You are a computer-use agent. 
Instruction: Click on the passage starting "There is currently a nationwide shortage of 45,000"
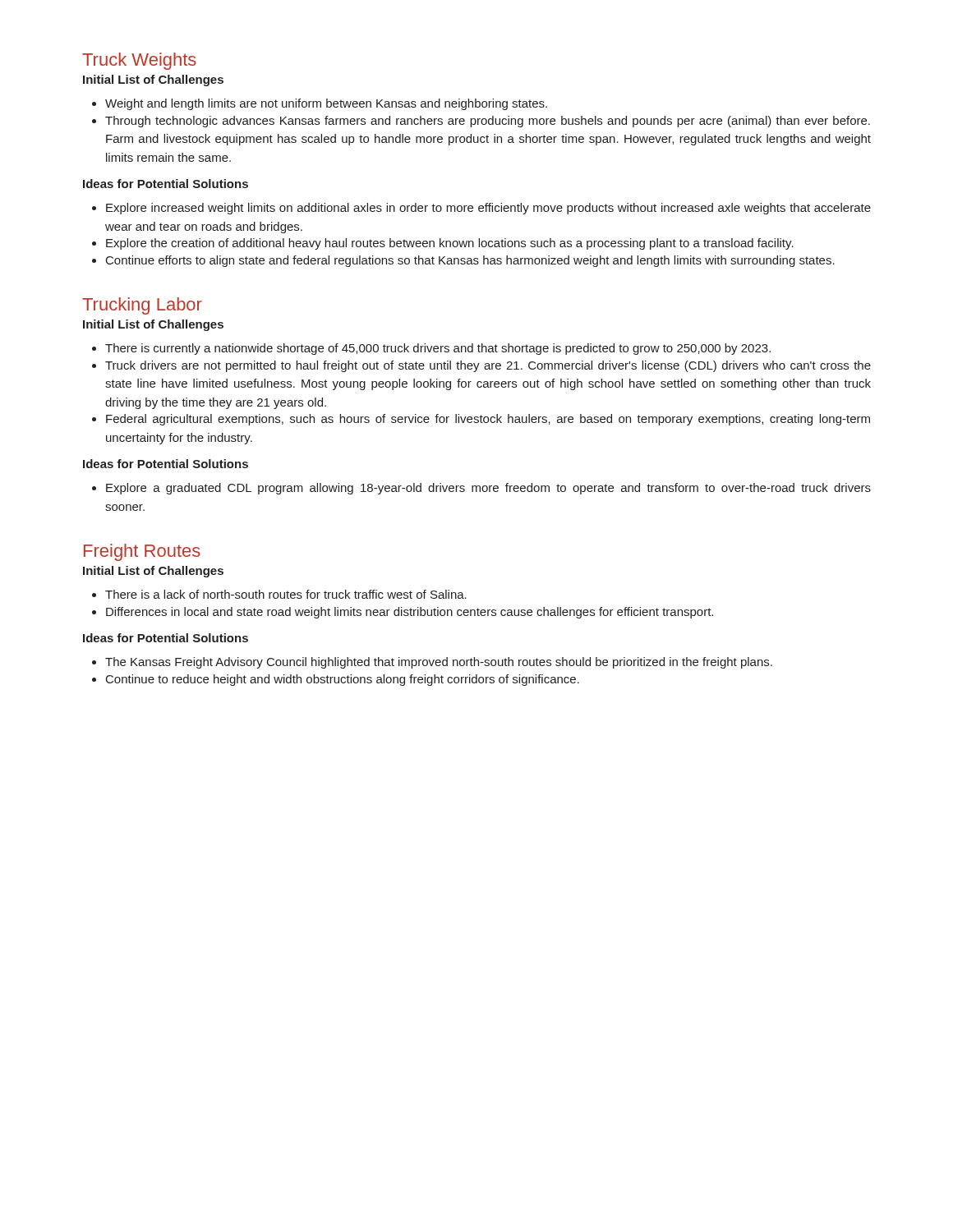pos(476,348)
